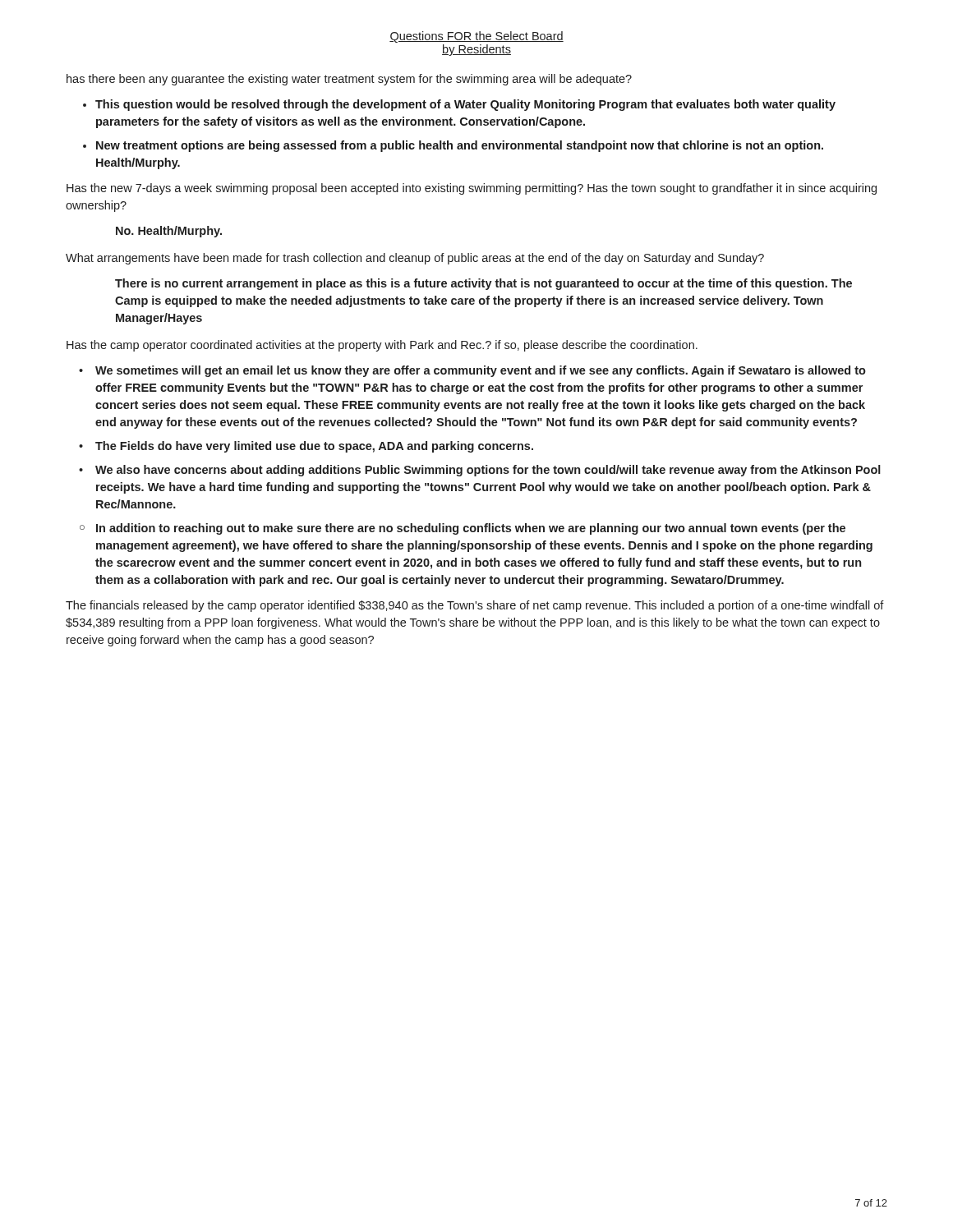Find the element starting "has there been any guarantee the existing"
Screen dimensions: 1232x953
tap(349, 79)
